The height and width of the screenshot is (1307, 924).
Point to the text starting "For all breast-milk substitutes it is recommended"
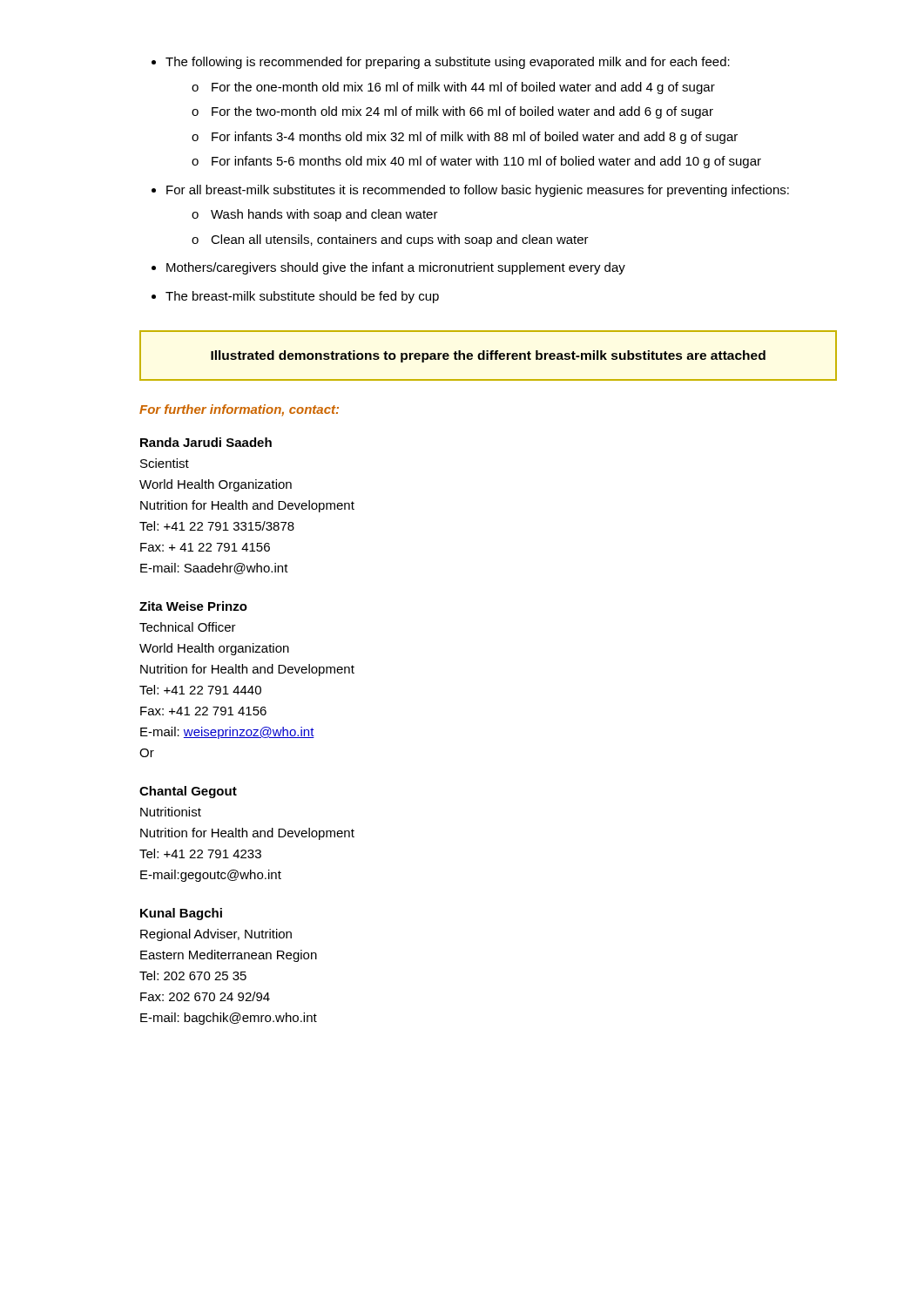(x=470, y=191)
